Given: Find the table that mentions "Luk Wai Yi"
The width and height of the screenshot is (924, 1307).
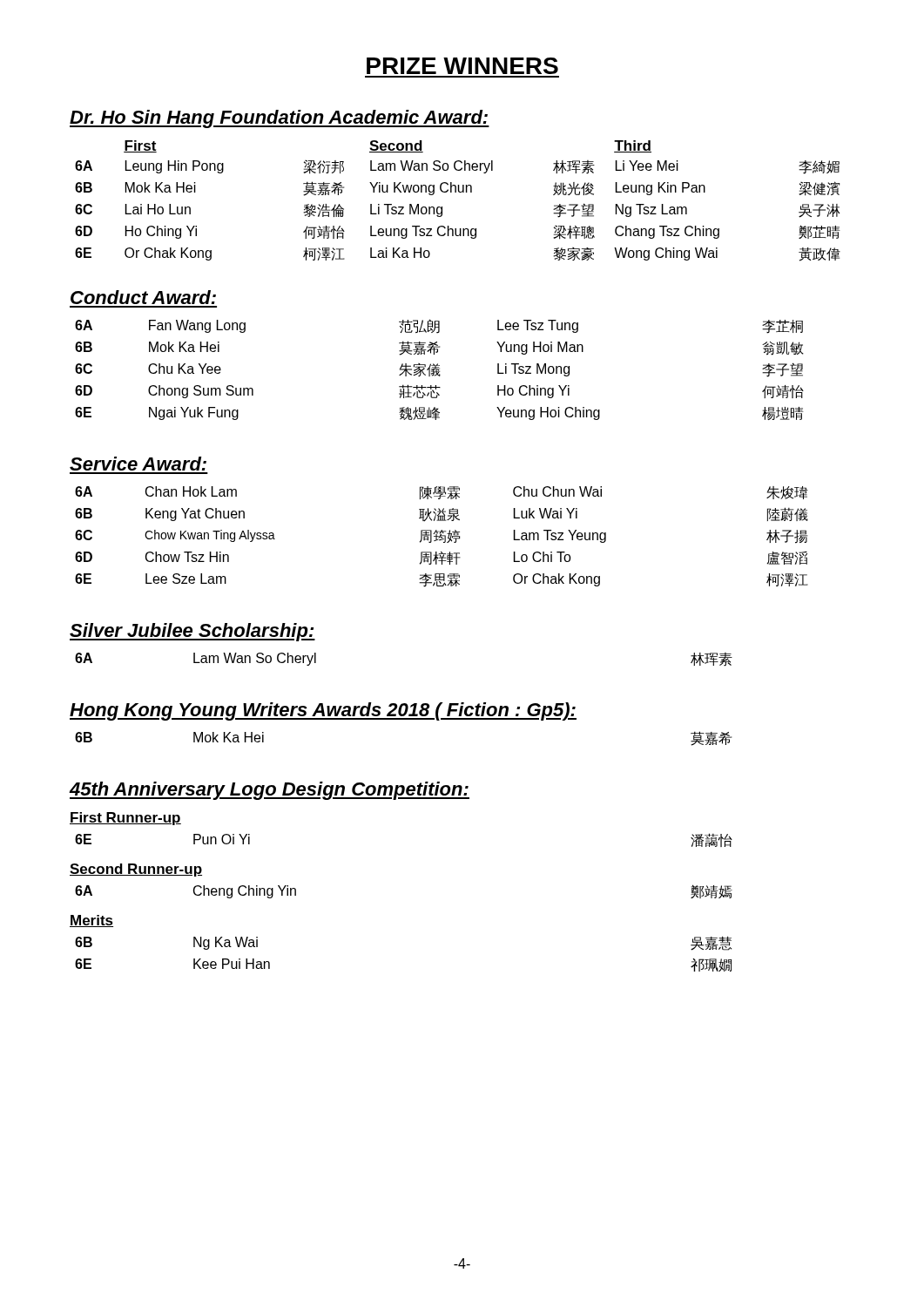Looking at the screenshot, I should click(462, 537).
